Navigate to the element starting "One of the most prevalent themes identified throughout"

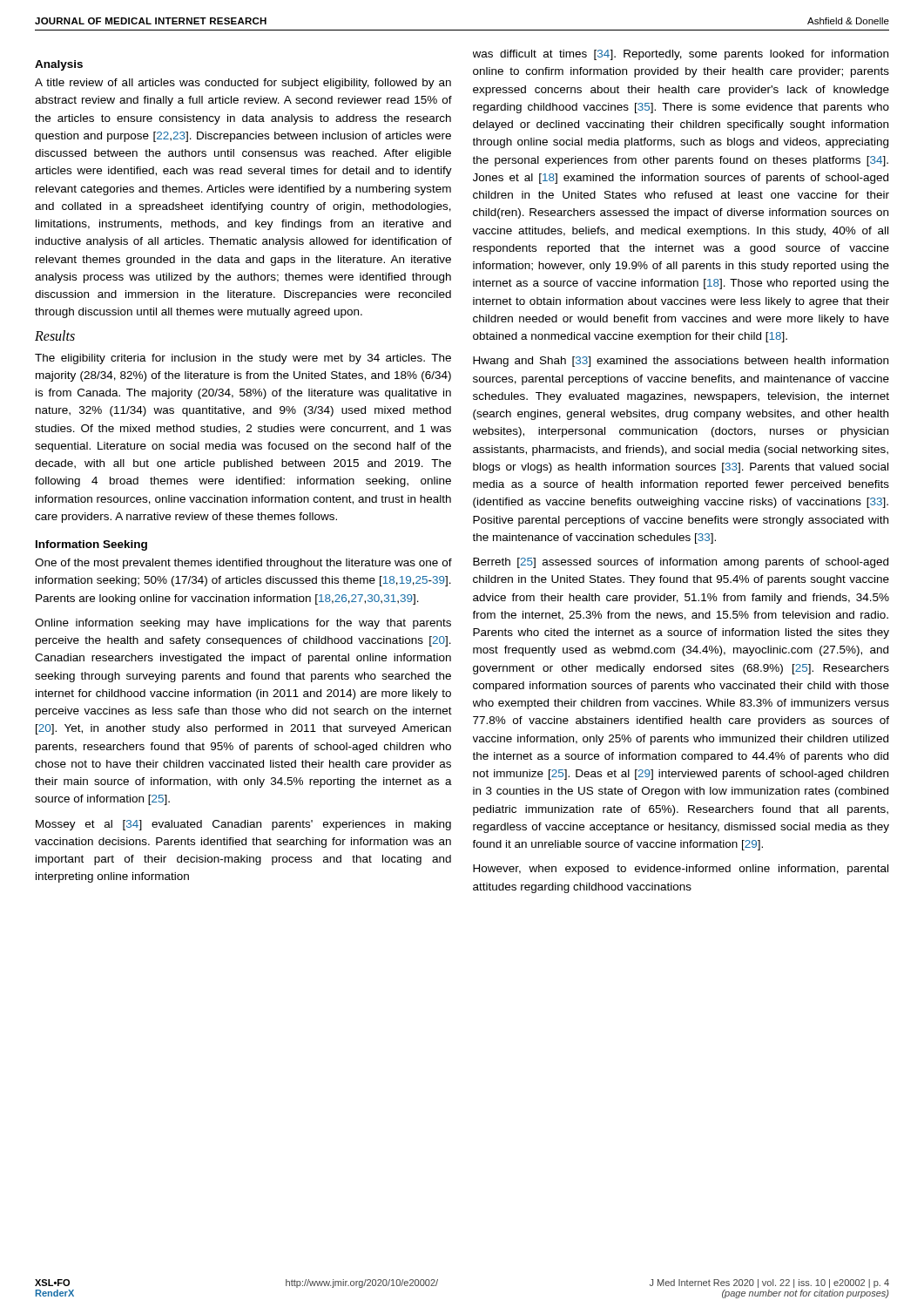point(243,581)
